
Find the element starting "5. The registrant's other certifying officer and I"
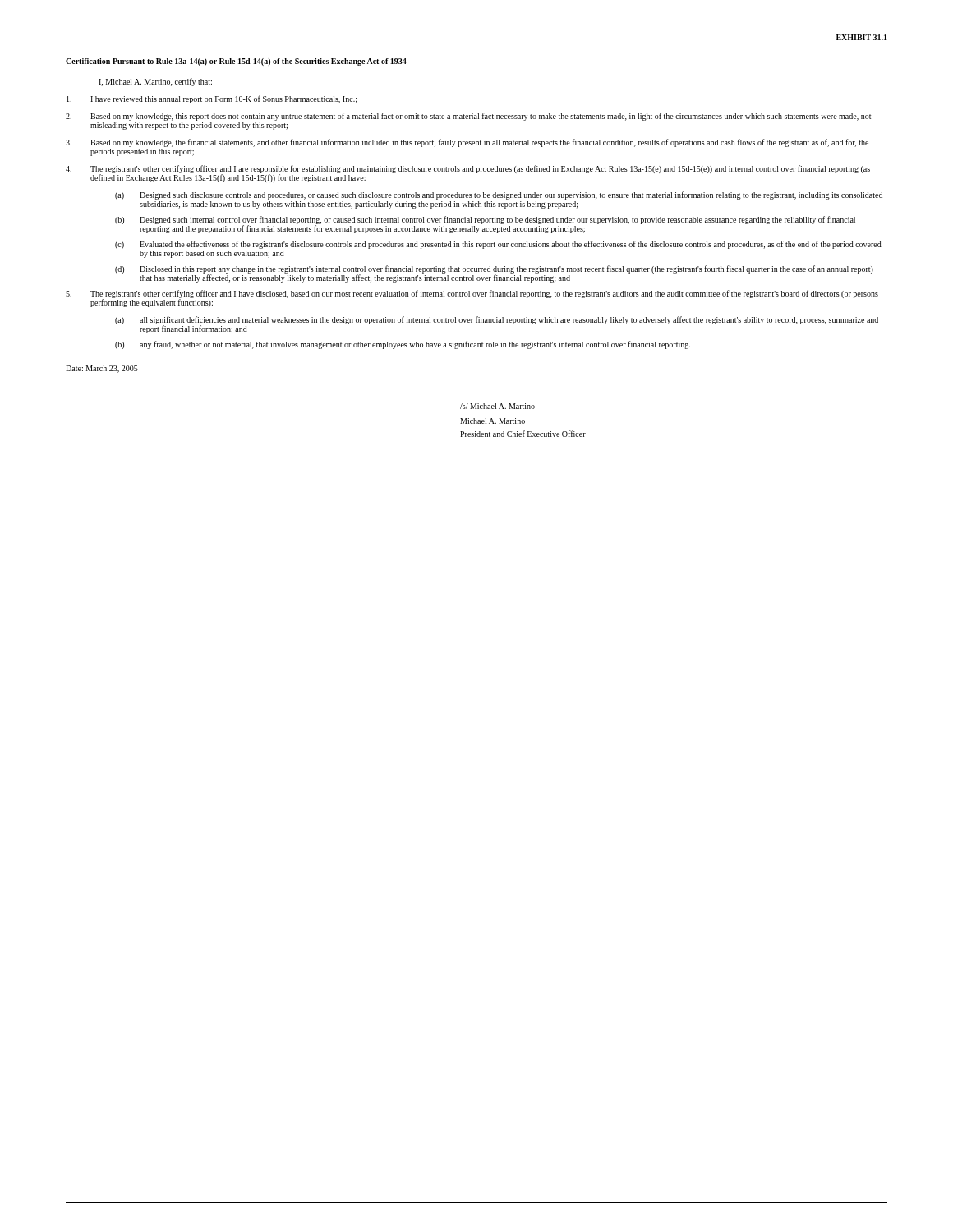[x=476, y=298]
